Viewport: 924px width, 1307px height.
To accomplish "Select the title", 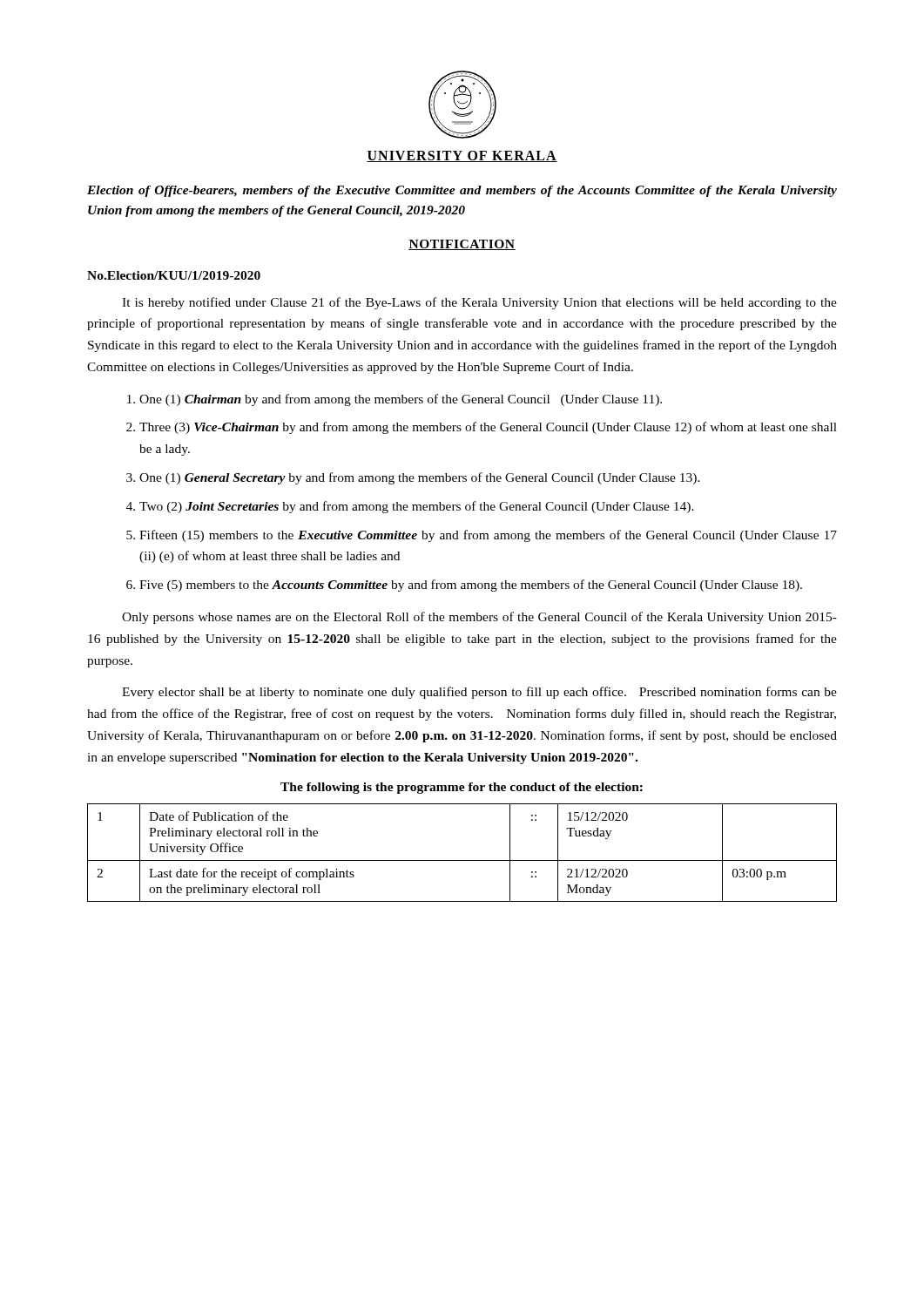I will (462, 156).
